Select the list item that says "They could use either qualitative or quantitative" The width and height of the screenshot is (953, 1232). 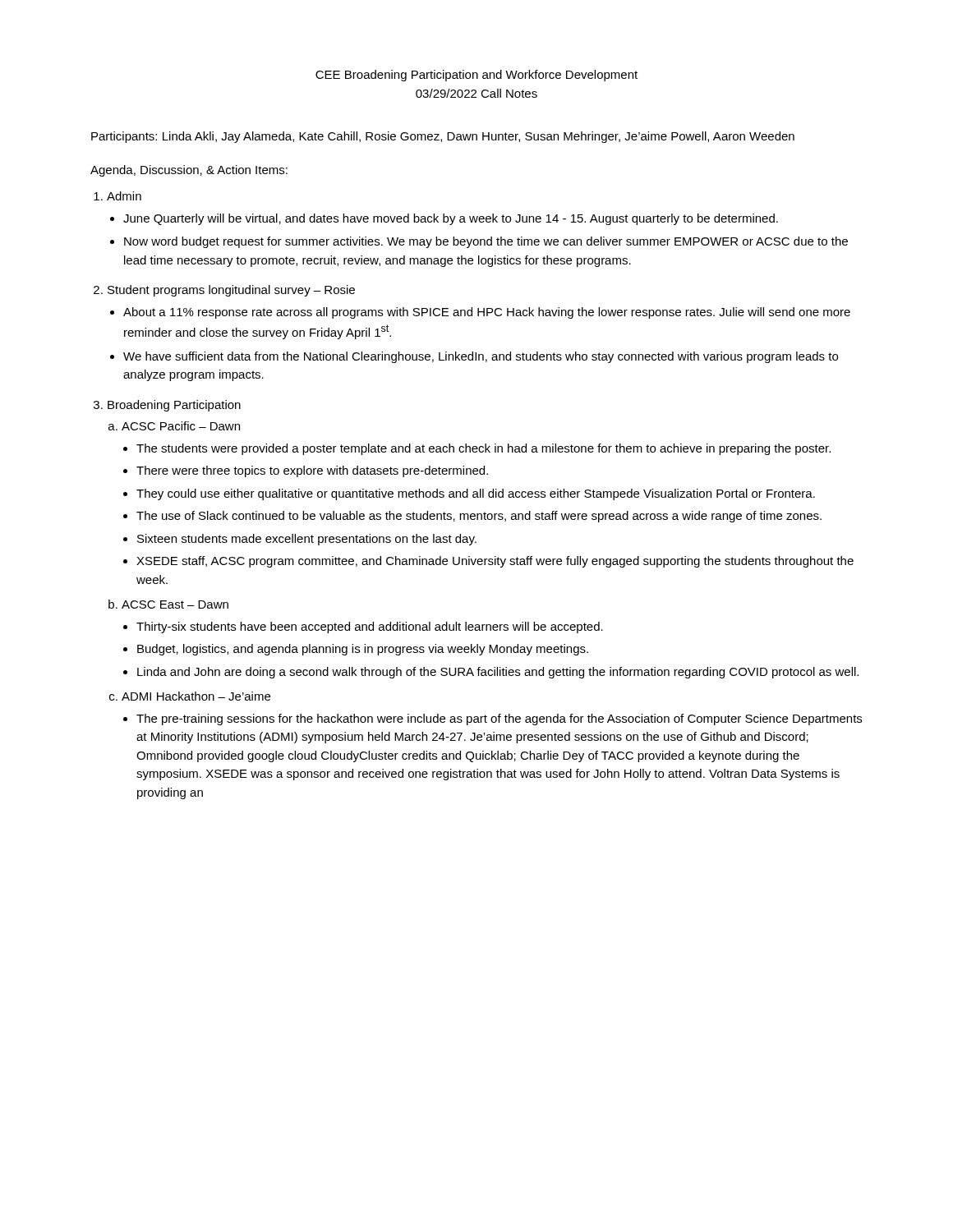pyautogui.click(x=476, y=493)
